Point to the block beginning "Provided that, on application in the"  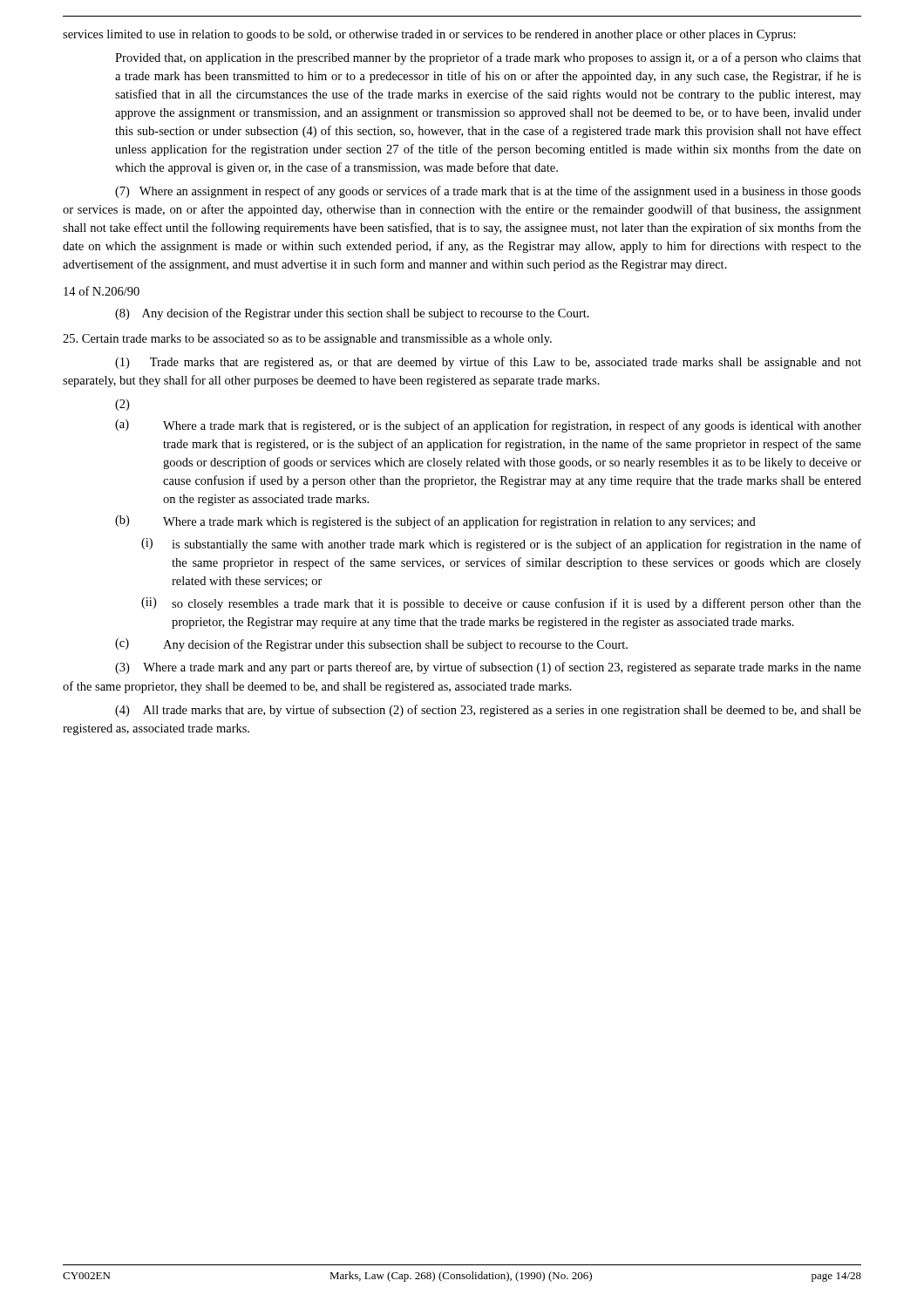(488, 113)
